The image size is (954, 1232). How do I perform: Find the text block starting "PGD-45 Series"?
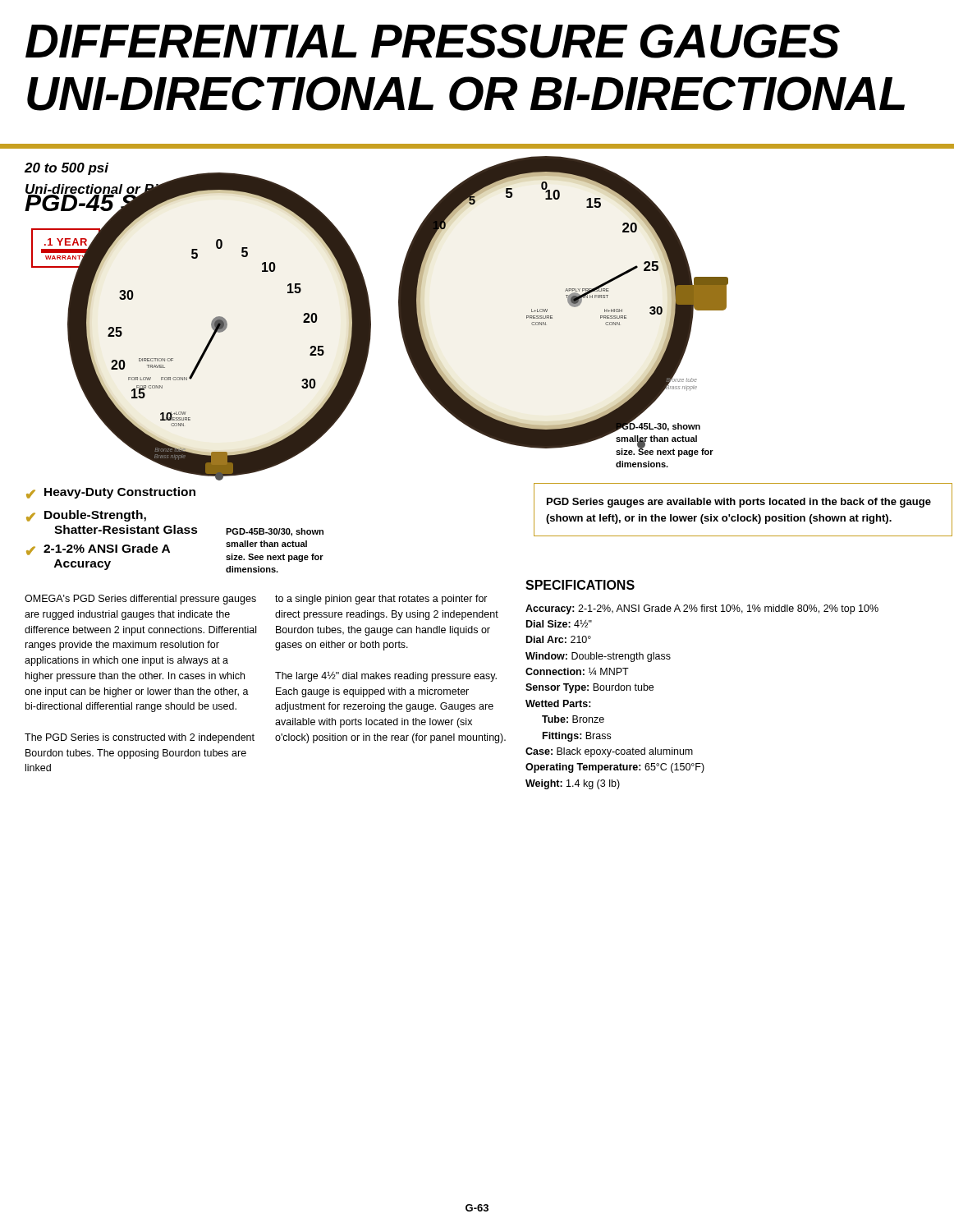coord(110,202)
